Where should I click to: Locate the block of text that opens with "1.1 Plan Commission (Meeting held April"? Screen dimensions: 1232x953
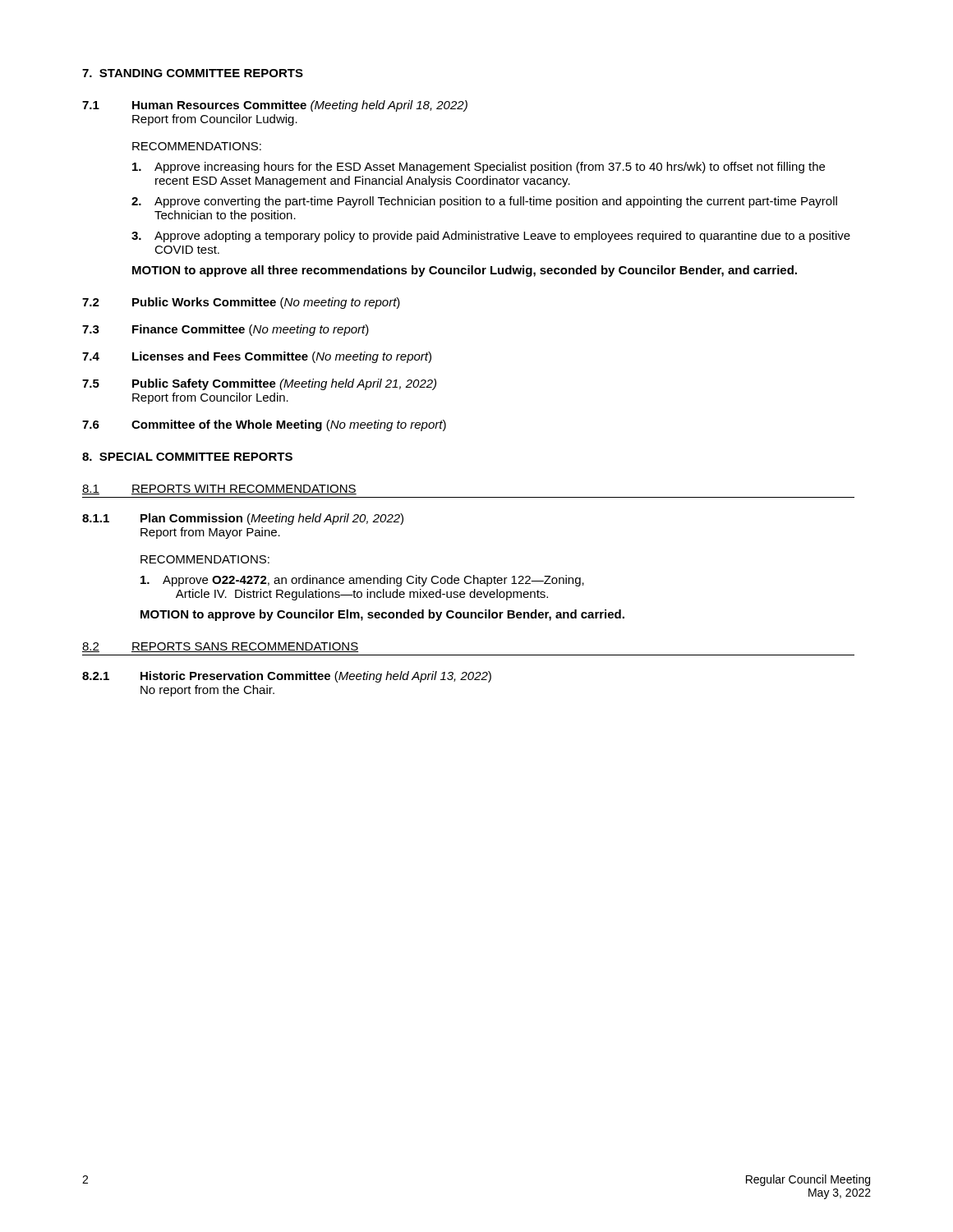pos(243,519)
